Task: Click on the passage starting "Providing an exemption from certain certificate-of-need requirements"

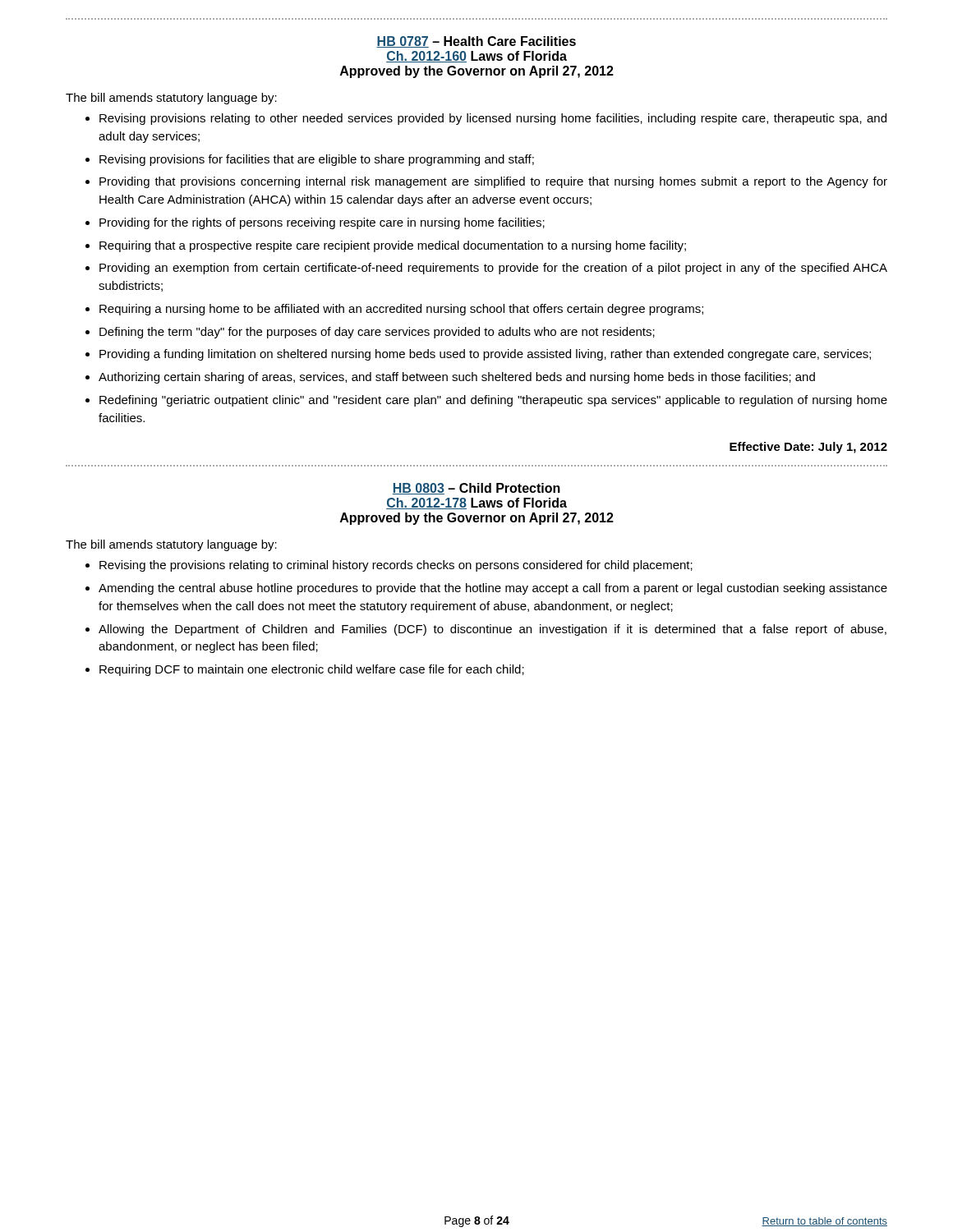Action: 493,276
